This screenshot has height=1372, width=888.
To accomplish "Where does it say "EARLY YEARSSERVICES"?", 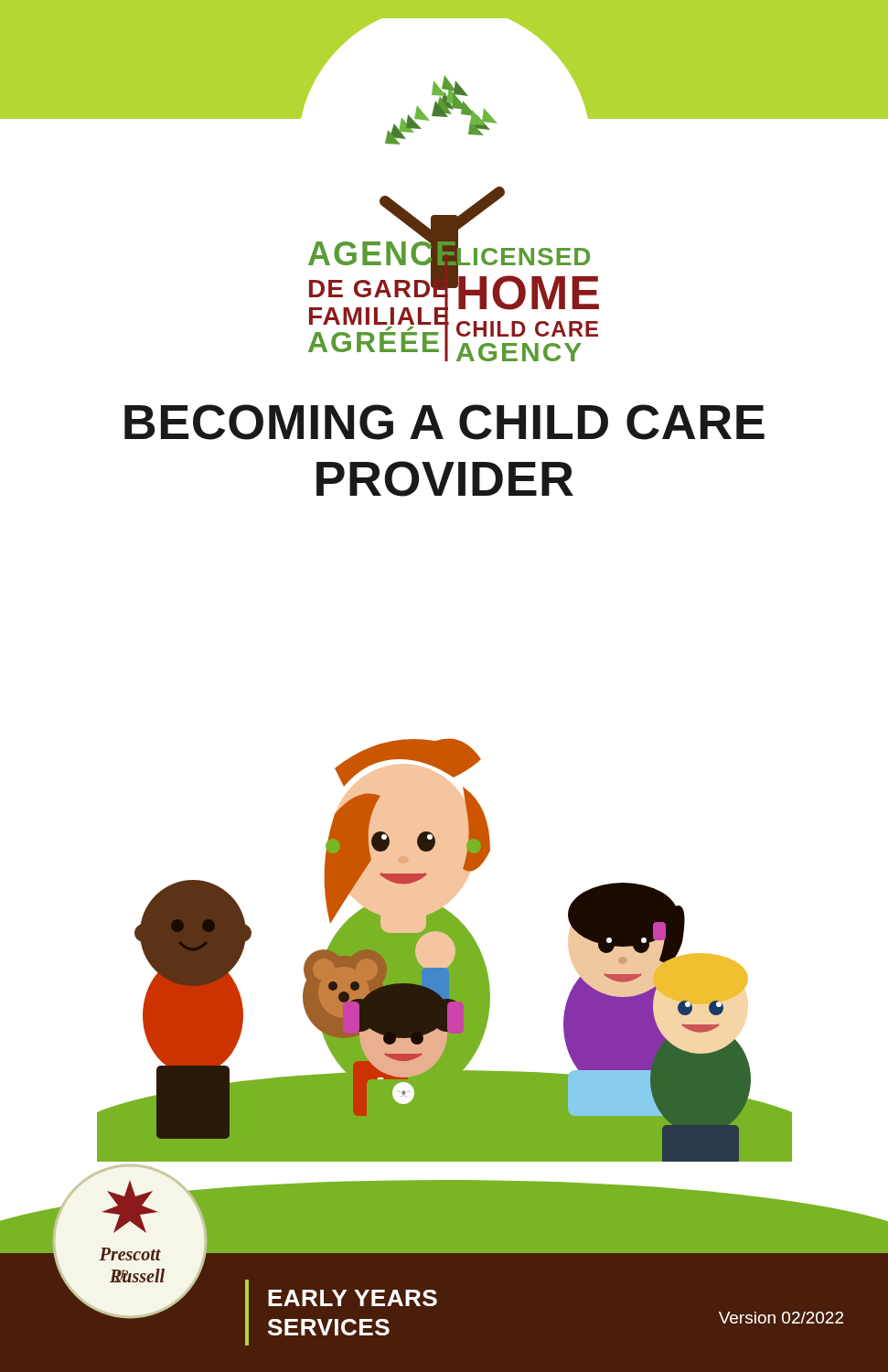I will (342, 1313).
